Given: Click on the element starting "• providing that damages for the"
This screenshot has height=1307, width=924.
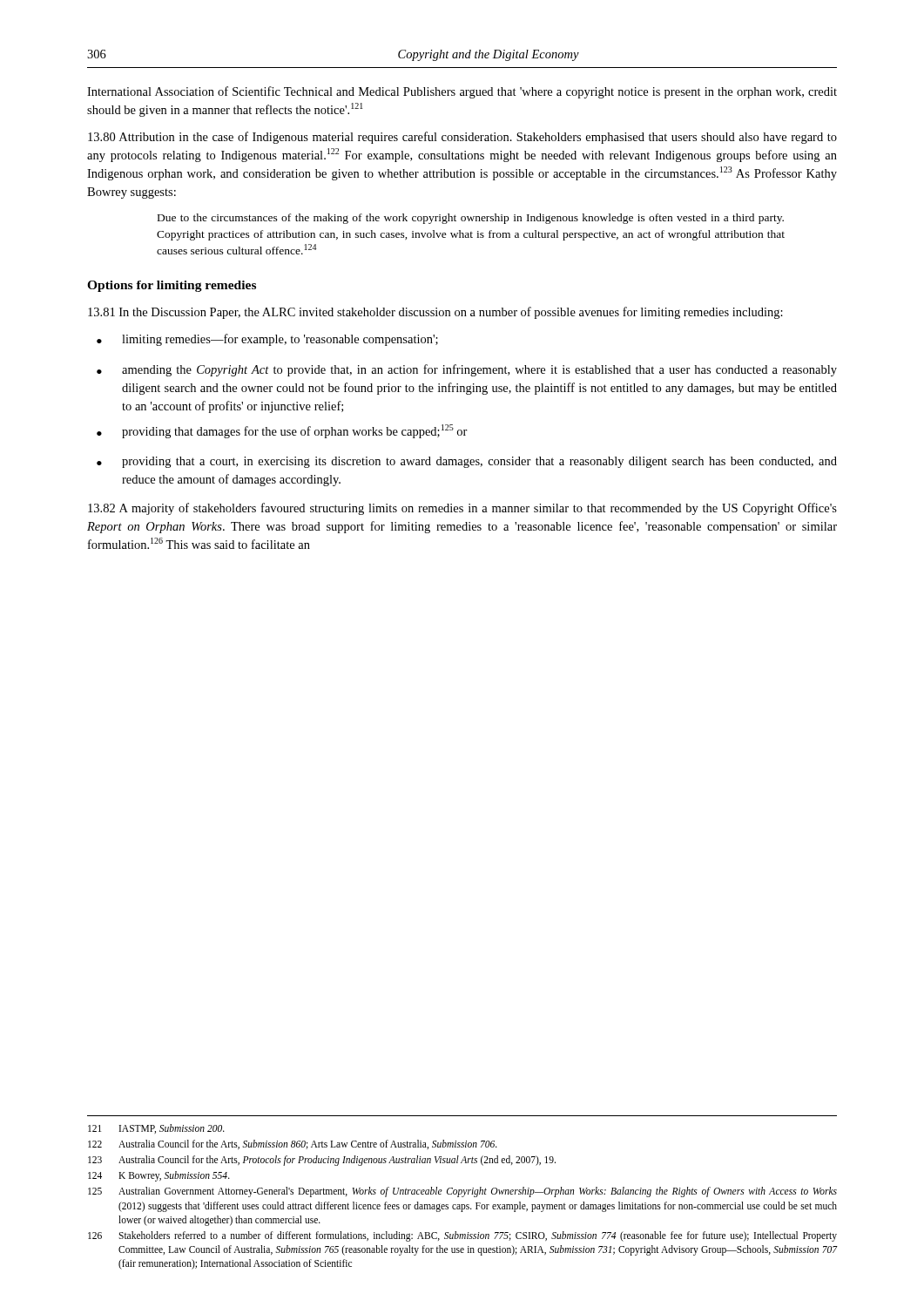Looking at the screenshot, I should 462,434.
